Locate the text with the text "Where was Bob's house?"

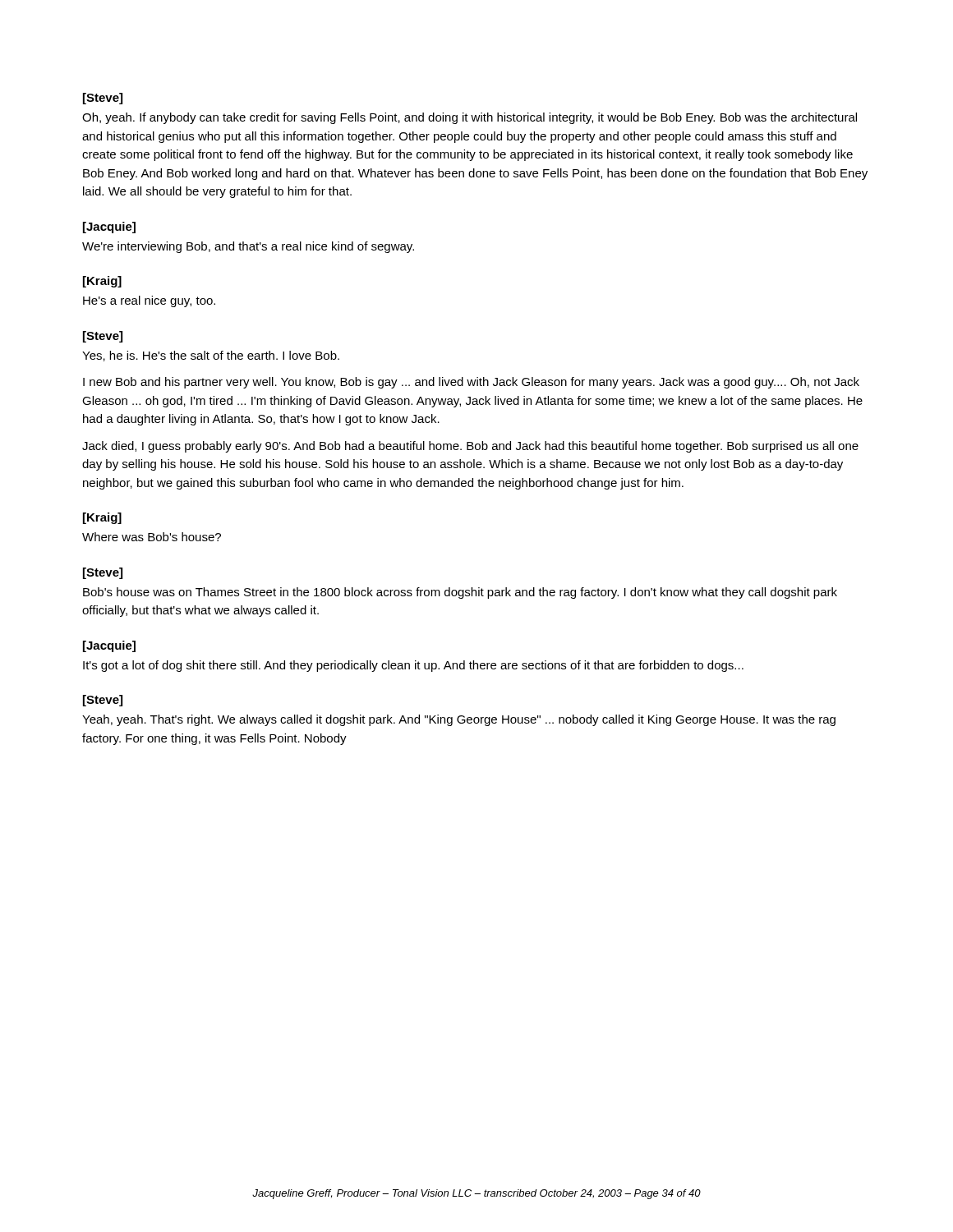152,537
